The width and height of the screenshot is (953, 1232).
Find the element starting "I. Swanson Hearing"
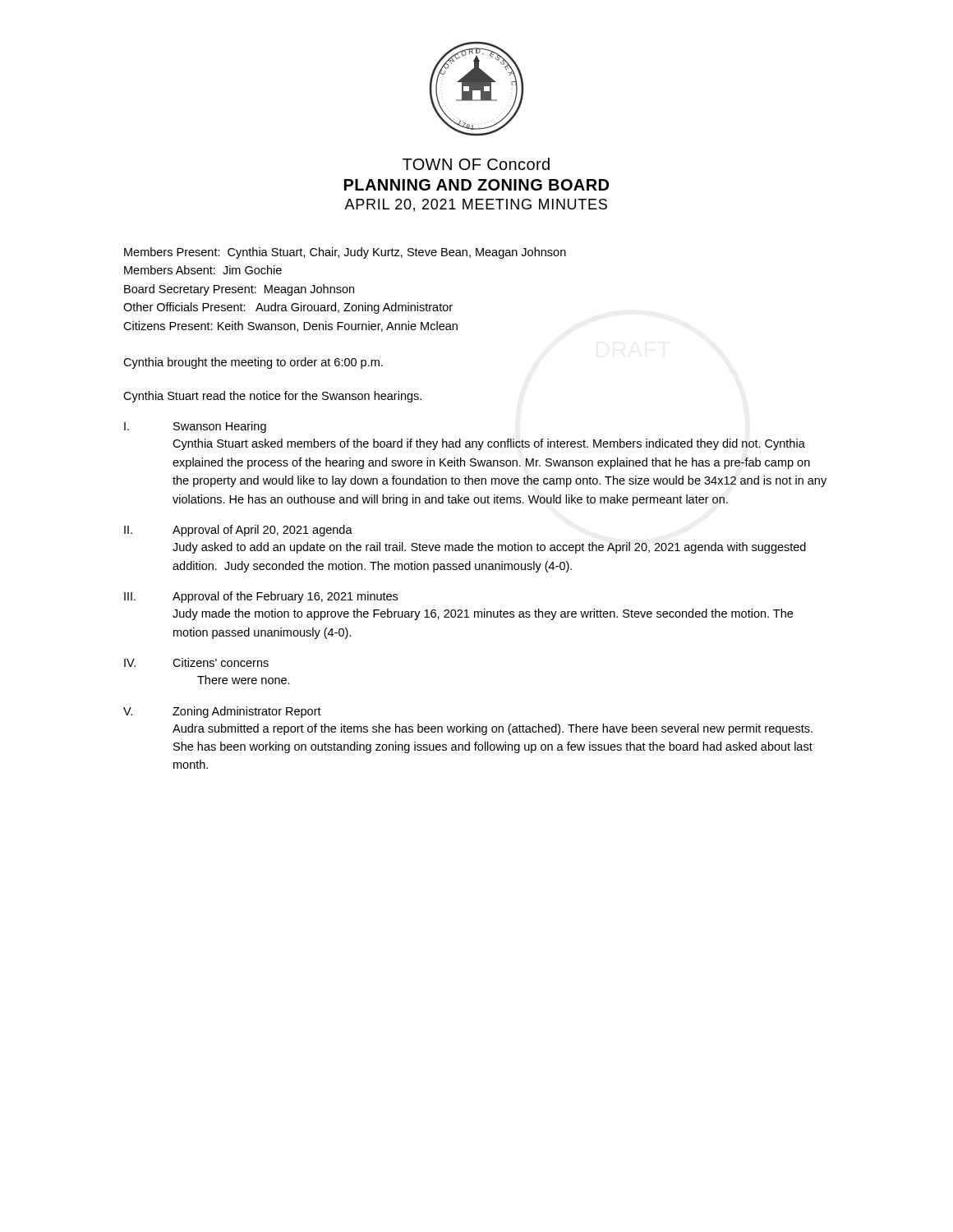(x=195, y=427)
